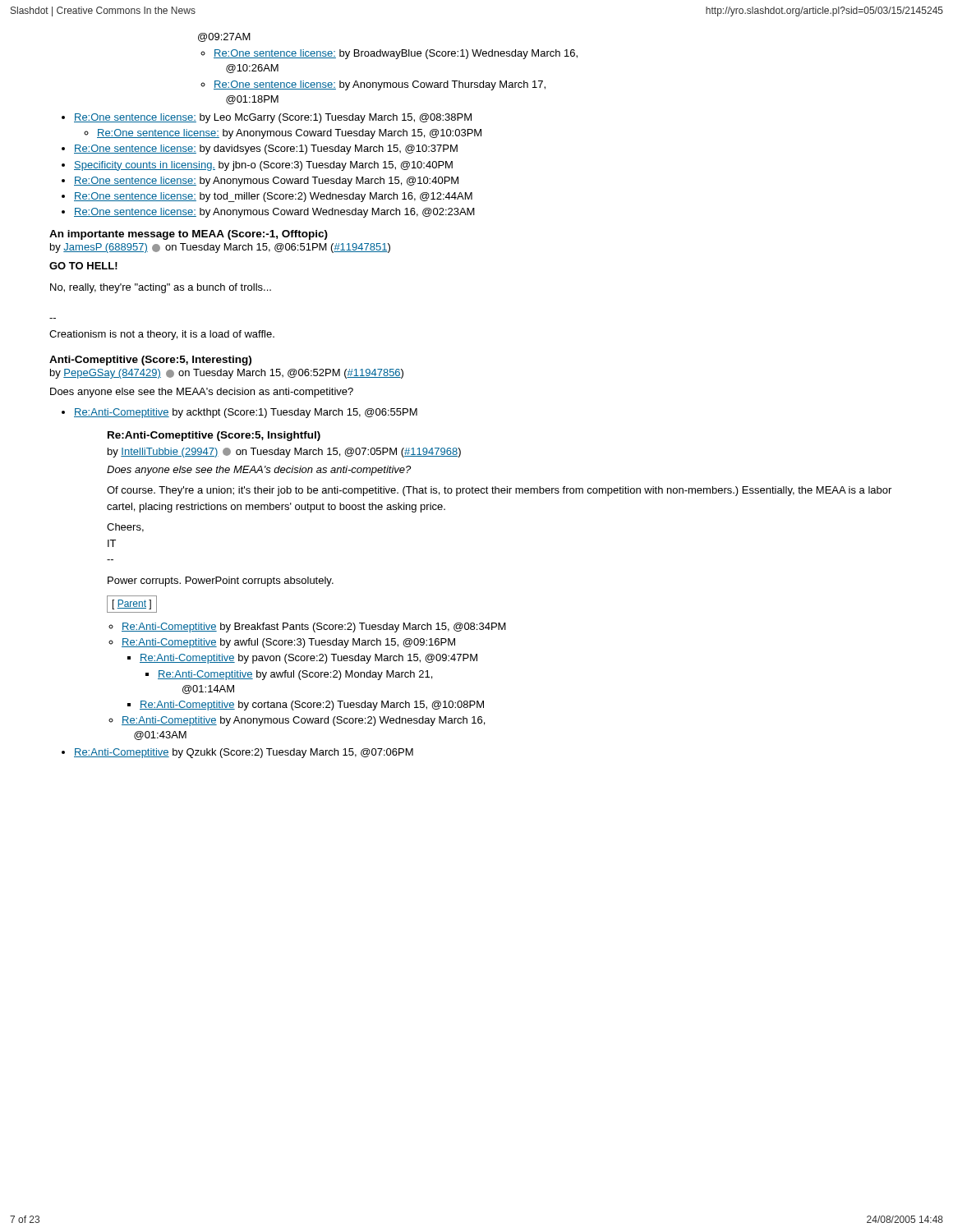Find the list item containing "Re:Anti-Comeptitive by Breakfast Pants"

point(314,626)
